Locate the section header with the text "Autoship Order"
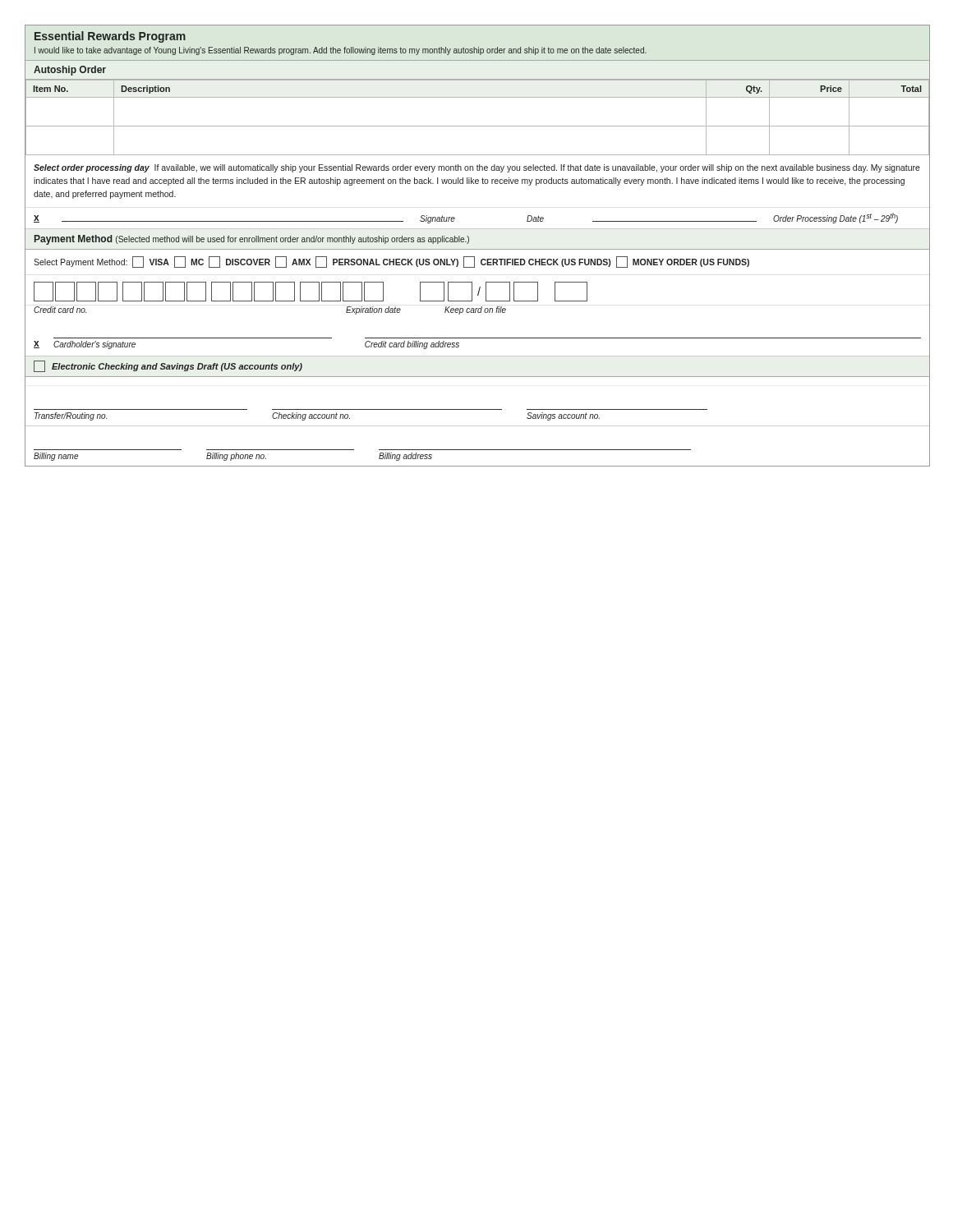 (x=70, y=70)
